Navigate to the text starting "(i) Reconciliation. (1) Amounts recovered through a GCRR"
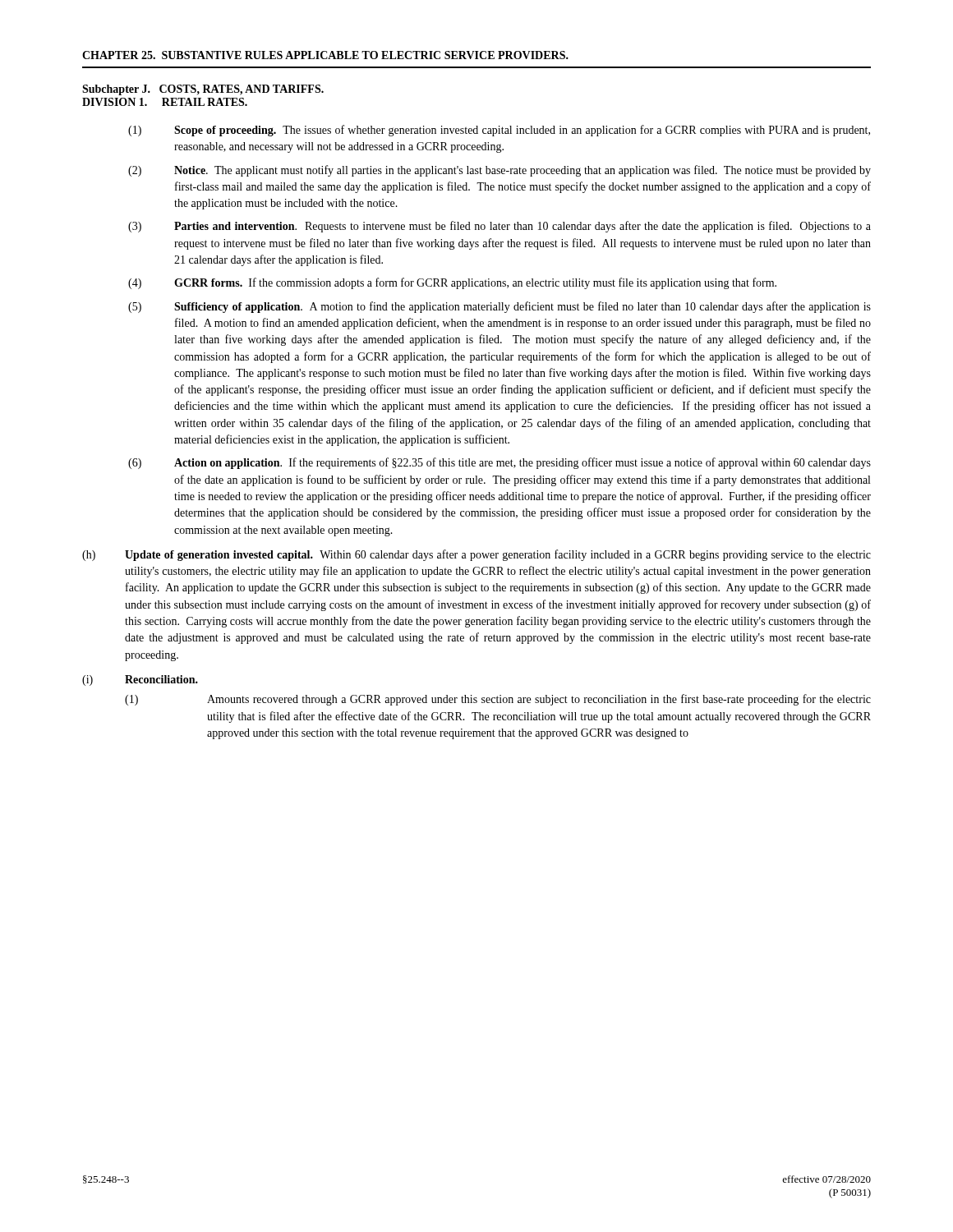Viewport: 953px width, 1232px height. (476, 707)
